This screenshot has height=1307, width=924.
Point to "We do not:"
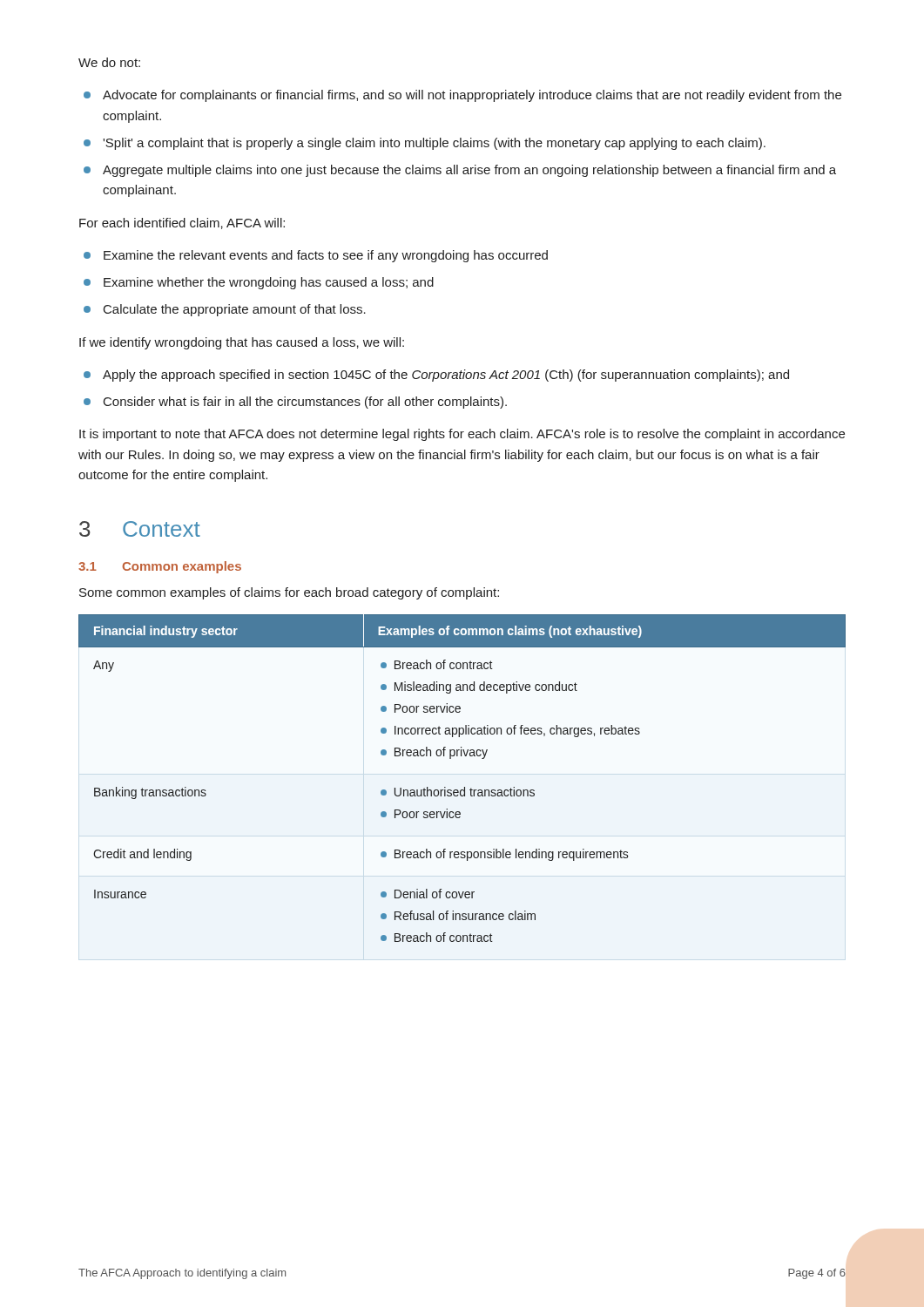coord(110,62)
